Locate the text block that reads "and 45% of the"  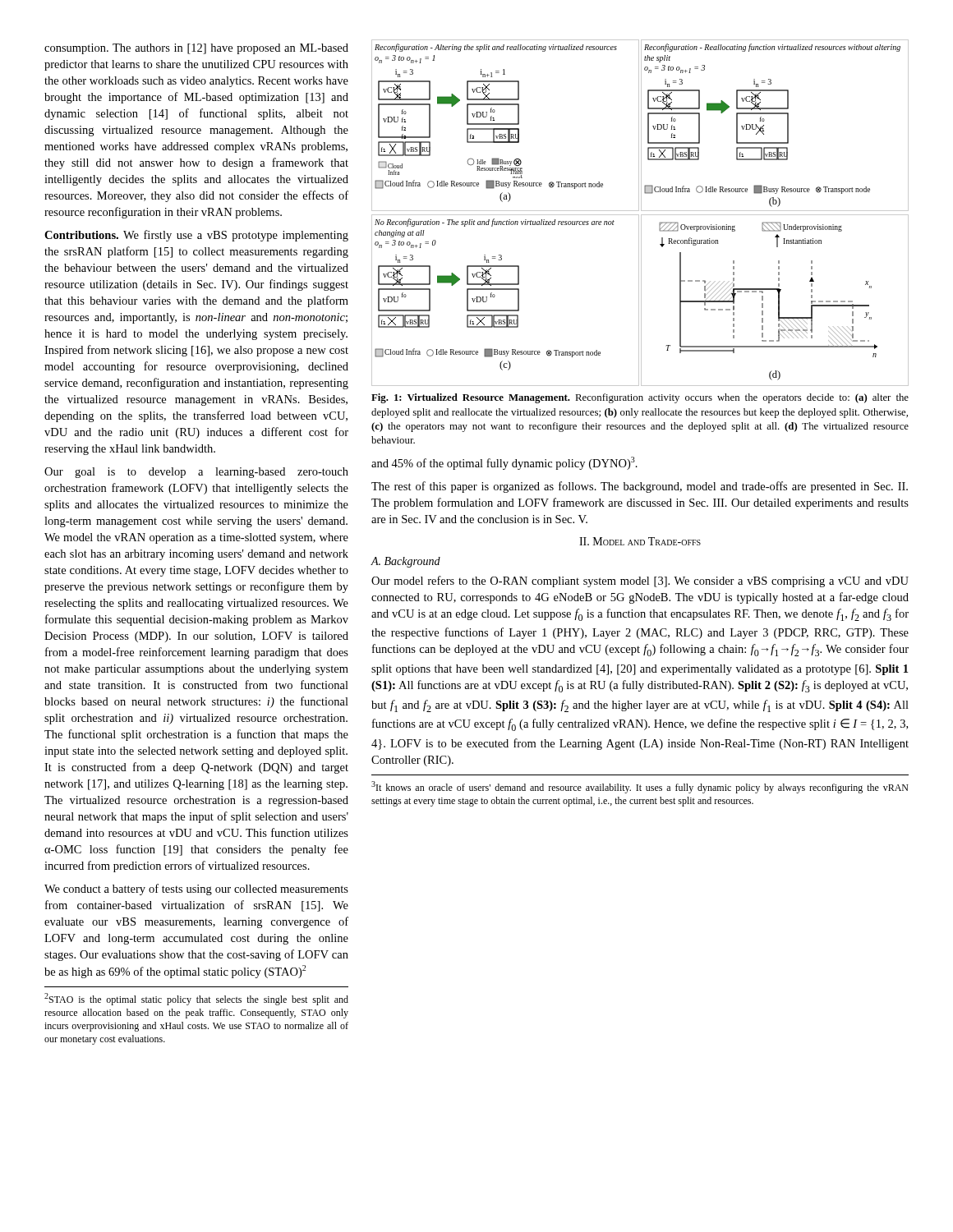640,491
